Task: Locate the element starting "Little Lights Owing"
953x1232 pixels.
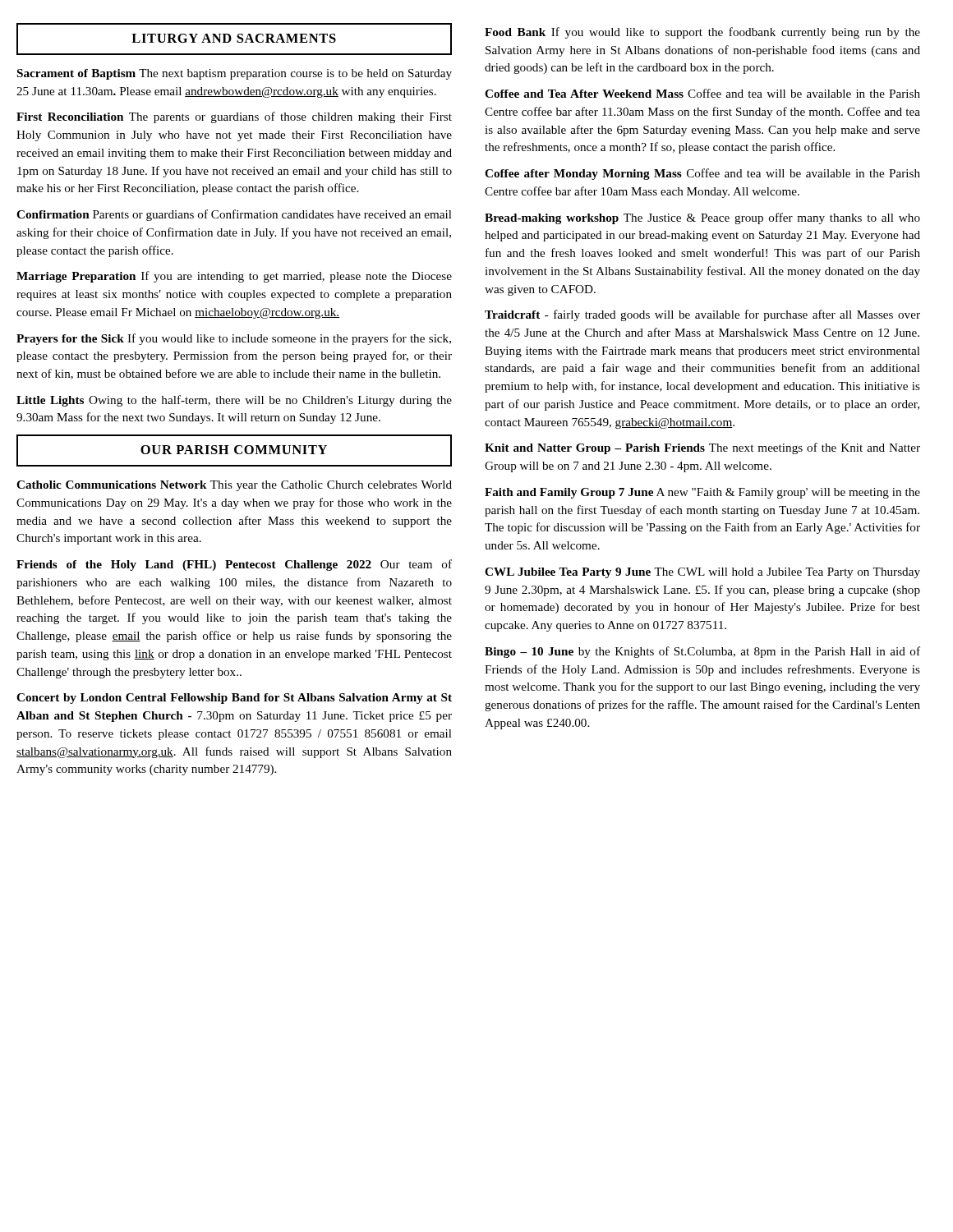Action: (234, 408)
